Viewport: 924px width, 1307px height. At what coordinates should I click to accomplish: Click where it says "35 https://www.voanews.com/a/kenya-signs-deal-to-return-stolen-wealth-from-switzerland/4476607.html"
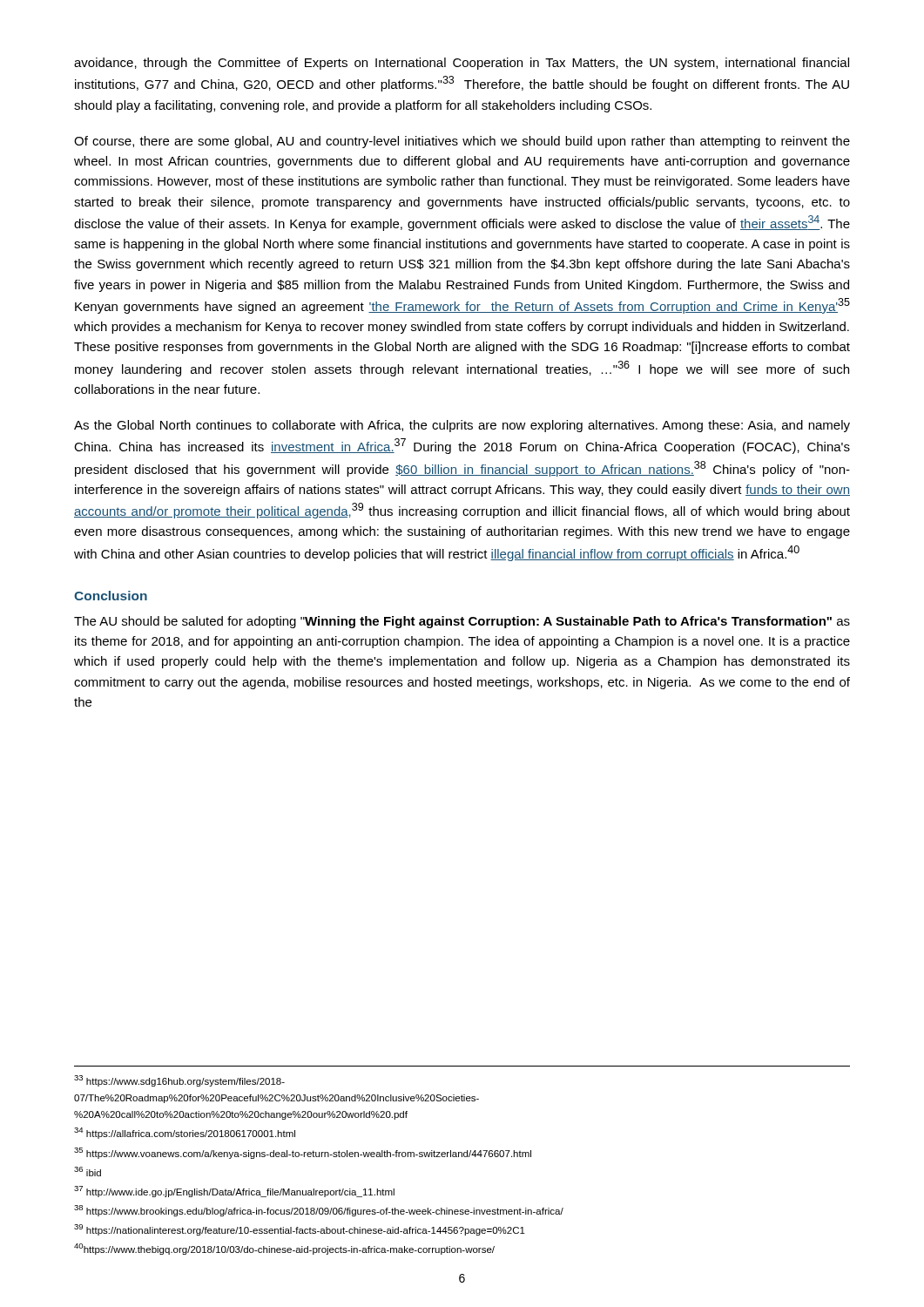[303, 1151]
